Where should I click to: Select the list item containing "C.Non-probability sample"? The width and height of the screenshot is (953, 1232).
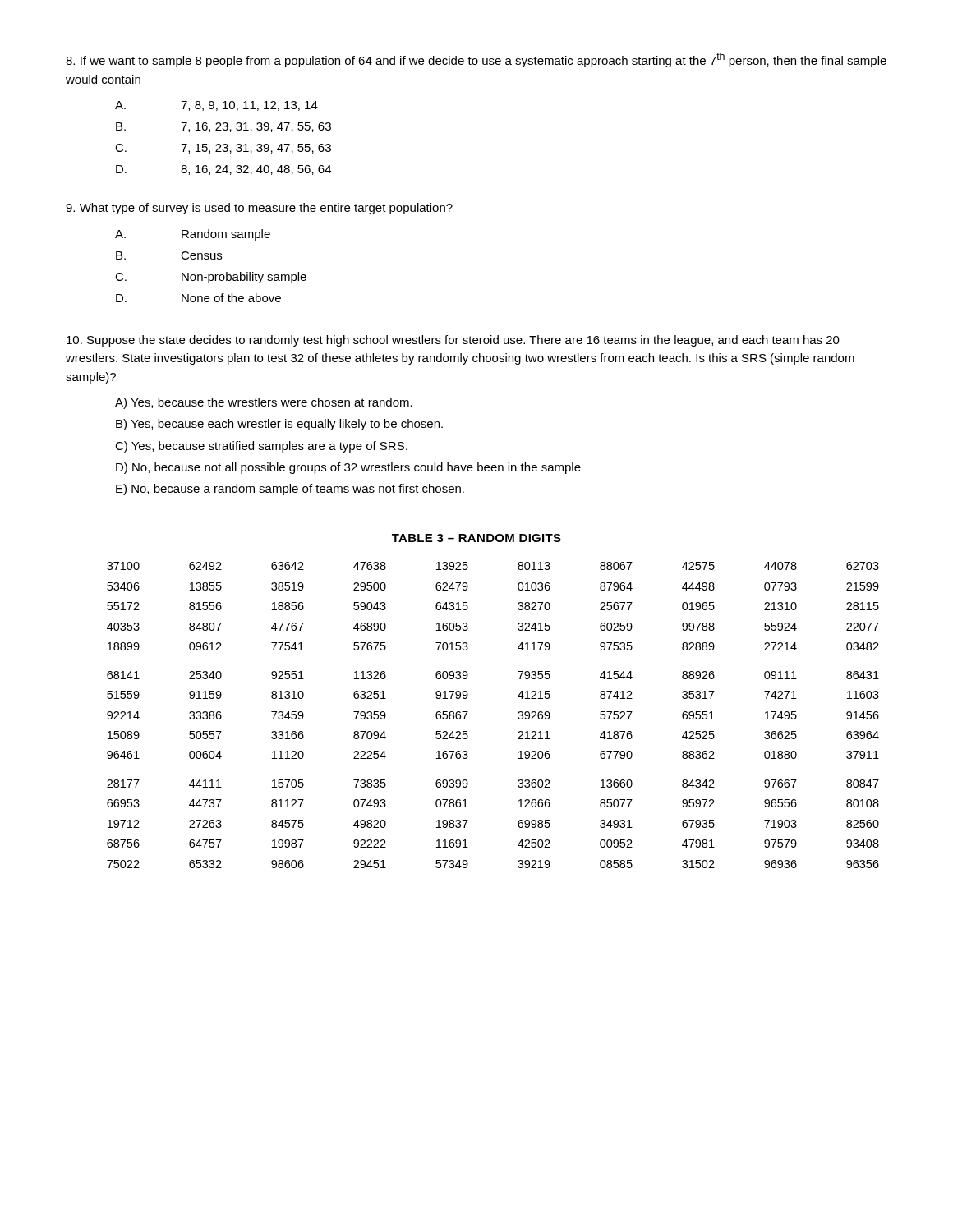(211, 278)
